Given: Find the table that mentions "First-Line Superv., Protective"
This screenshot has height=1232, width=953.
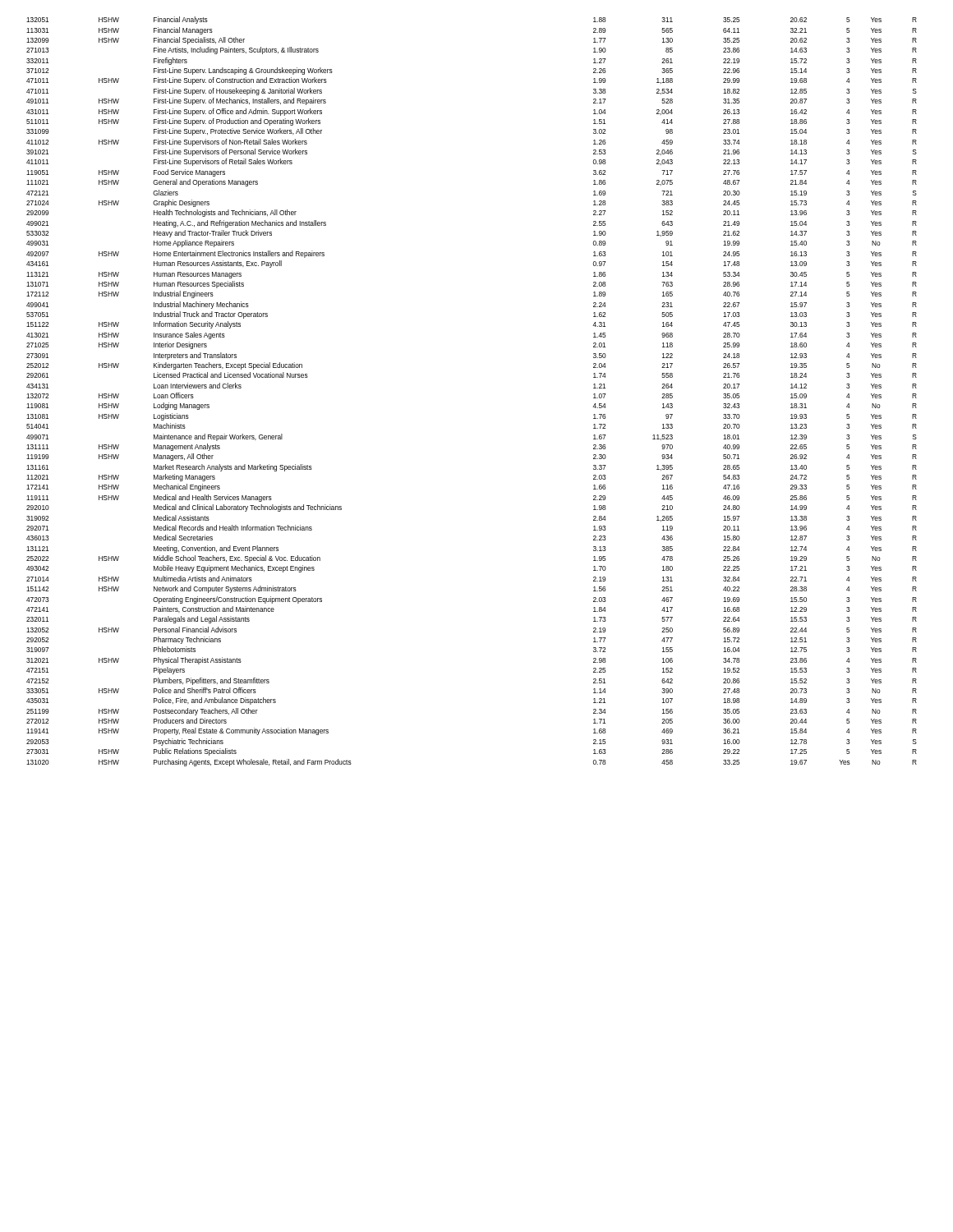Looking at the screenshot, I should pos(476,391).
